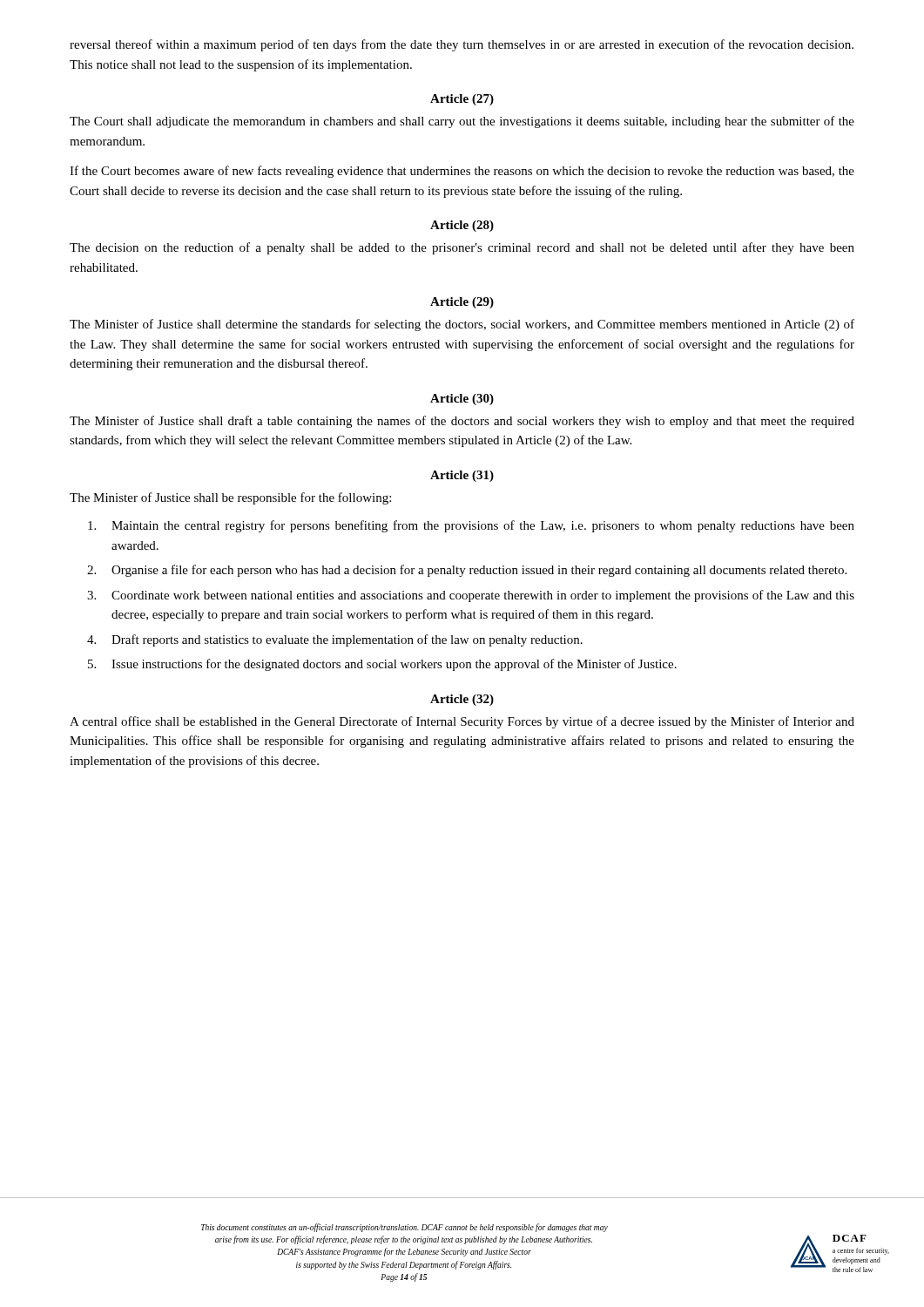Where is the passage that starts "The Court shall adjudicate the"?
The image size is (924, 1307).
click(462, 131)
